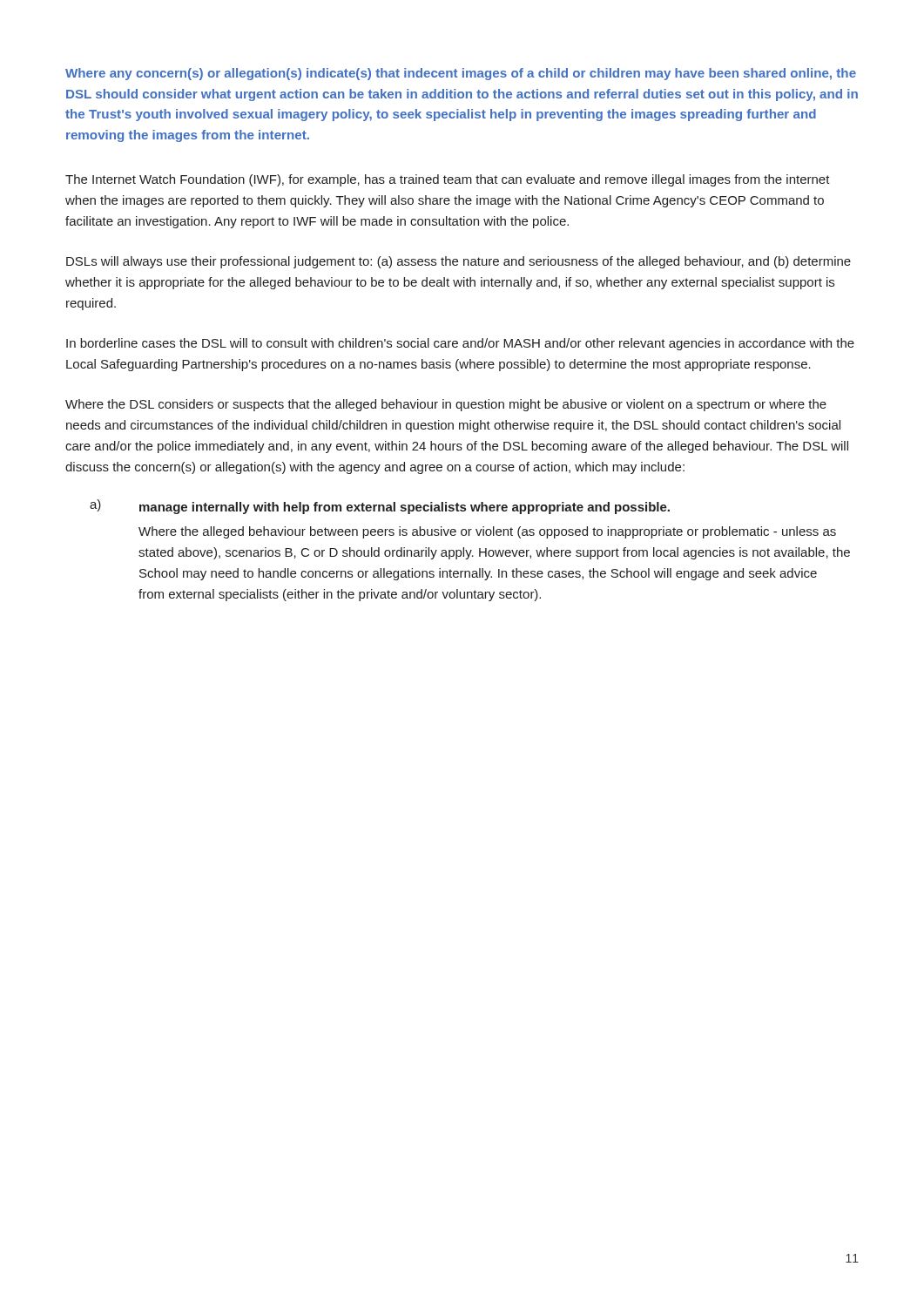Select the text block that reads "Where the DSL considers or"
Screen dimensions: 1307x924
click(457, 435)
